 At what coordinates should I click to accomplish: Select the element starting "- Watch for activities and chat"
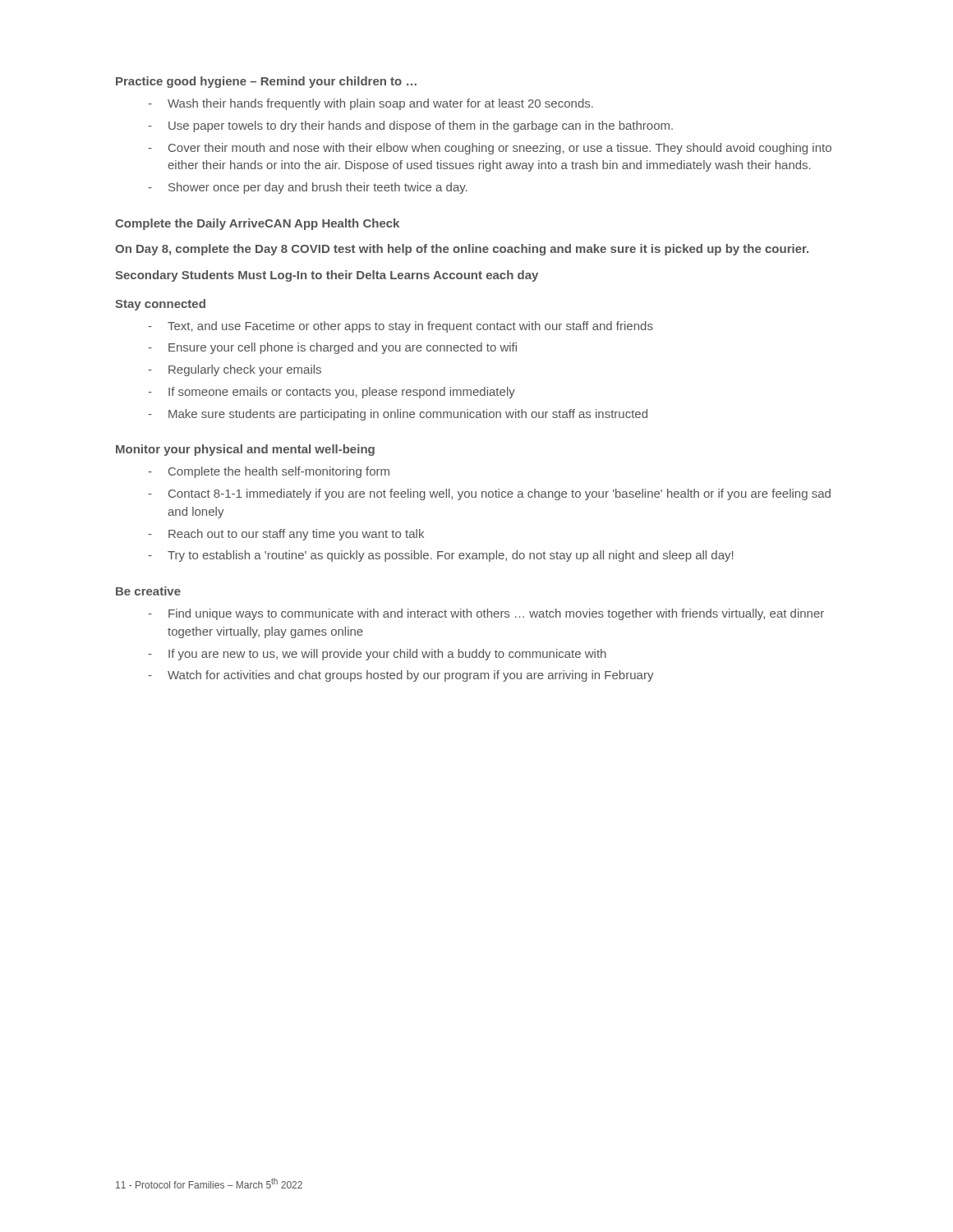493,675
